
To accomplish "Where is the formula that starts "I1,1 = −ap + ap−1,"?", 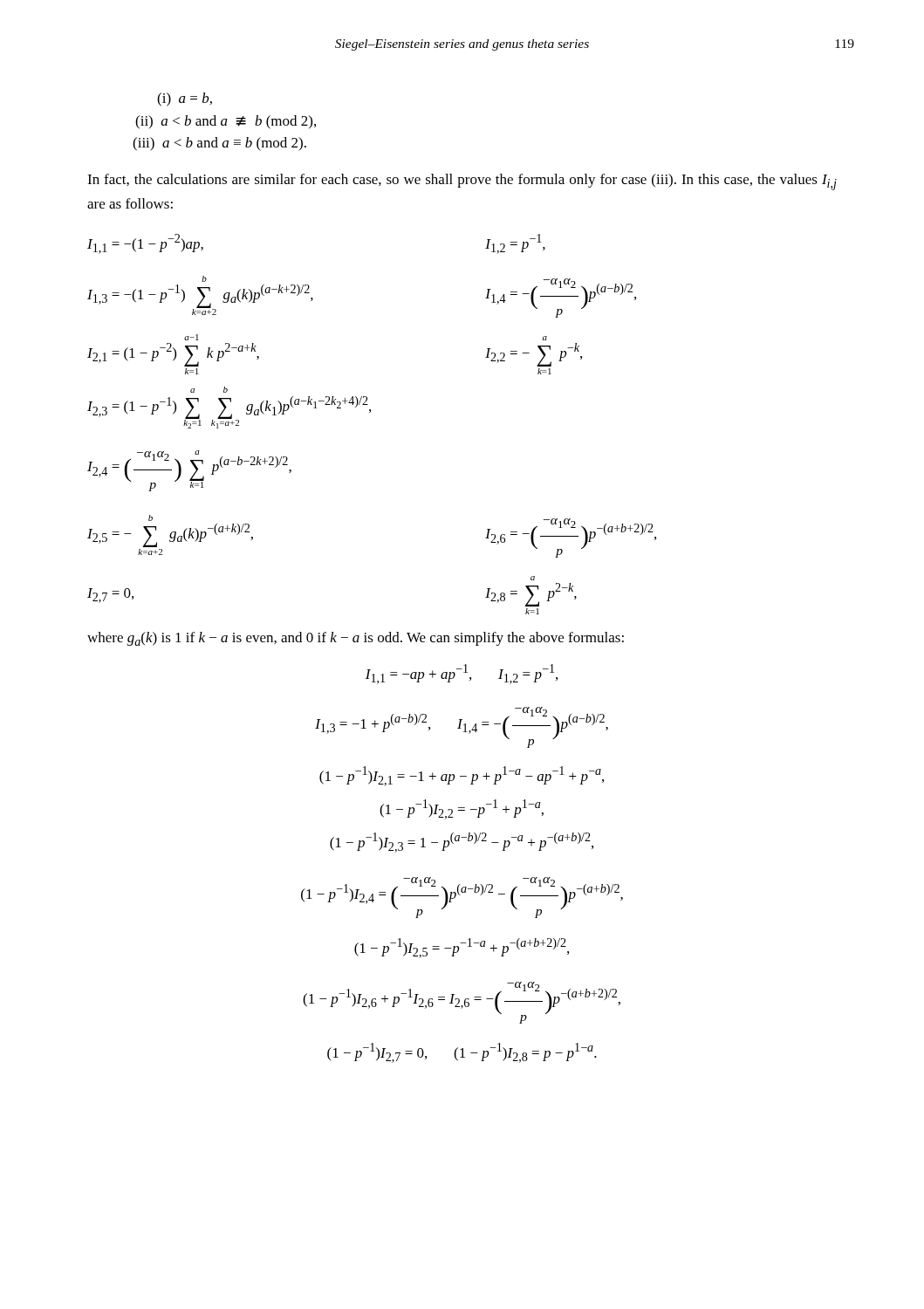I will click(462, 674).
